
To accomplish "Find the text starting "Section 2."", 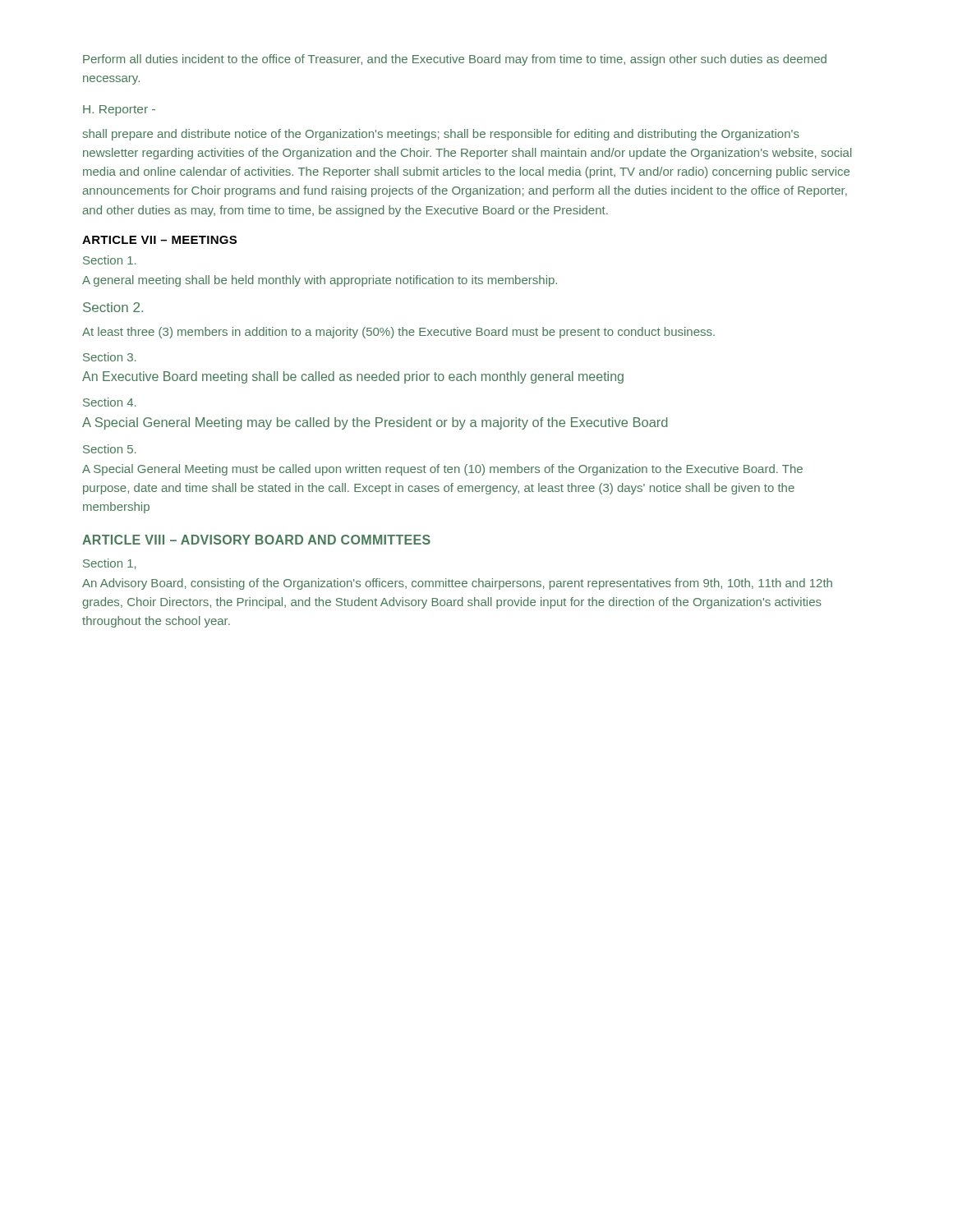I will (x=113, y=308).
